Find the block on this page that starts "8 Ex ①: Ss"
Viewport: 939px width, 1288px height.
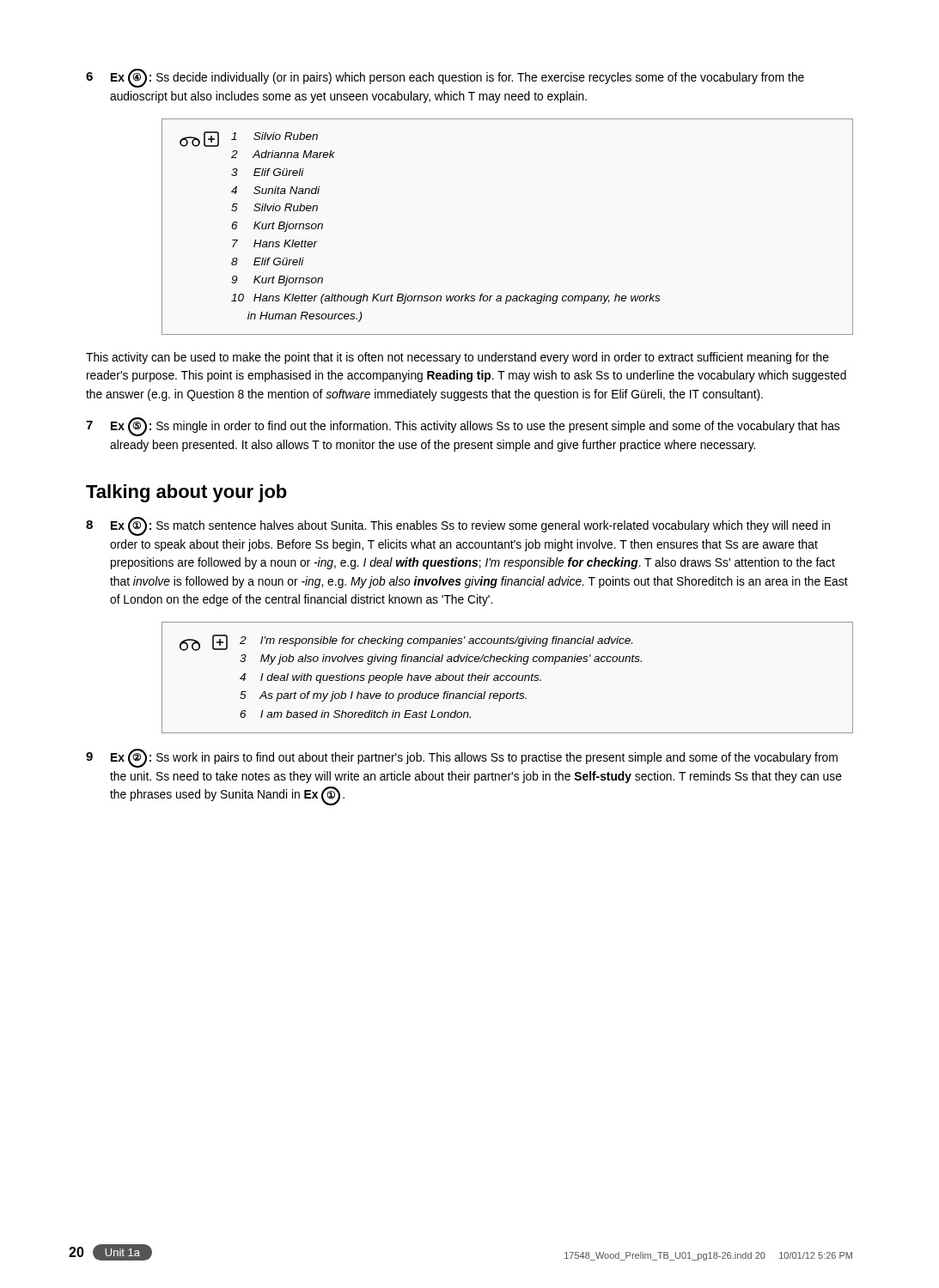coord(470,563)
